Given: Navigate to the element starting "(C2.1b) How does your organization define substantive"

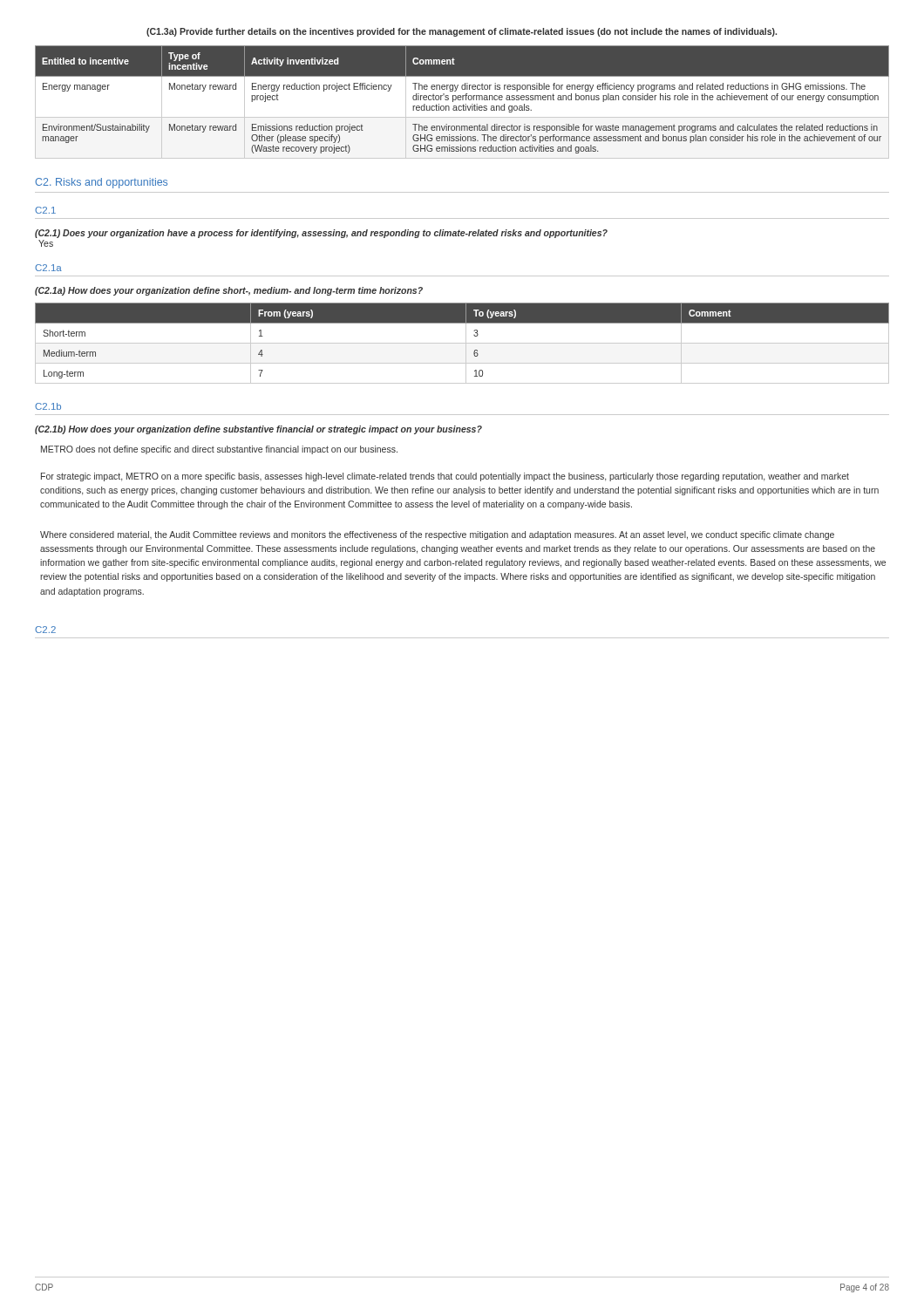Looking at the screenshot, I should (x=258, y=429).
